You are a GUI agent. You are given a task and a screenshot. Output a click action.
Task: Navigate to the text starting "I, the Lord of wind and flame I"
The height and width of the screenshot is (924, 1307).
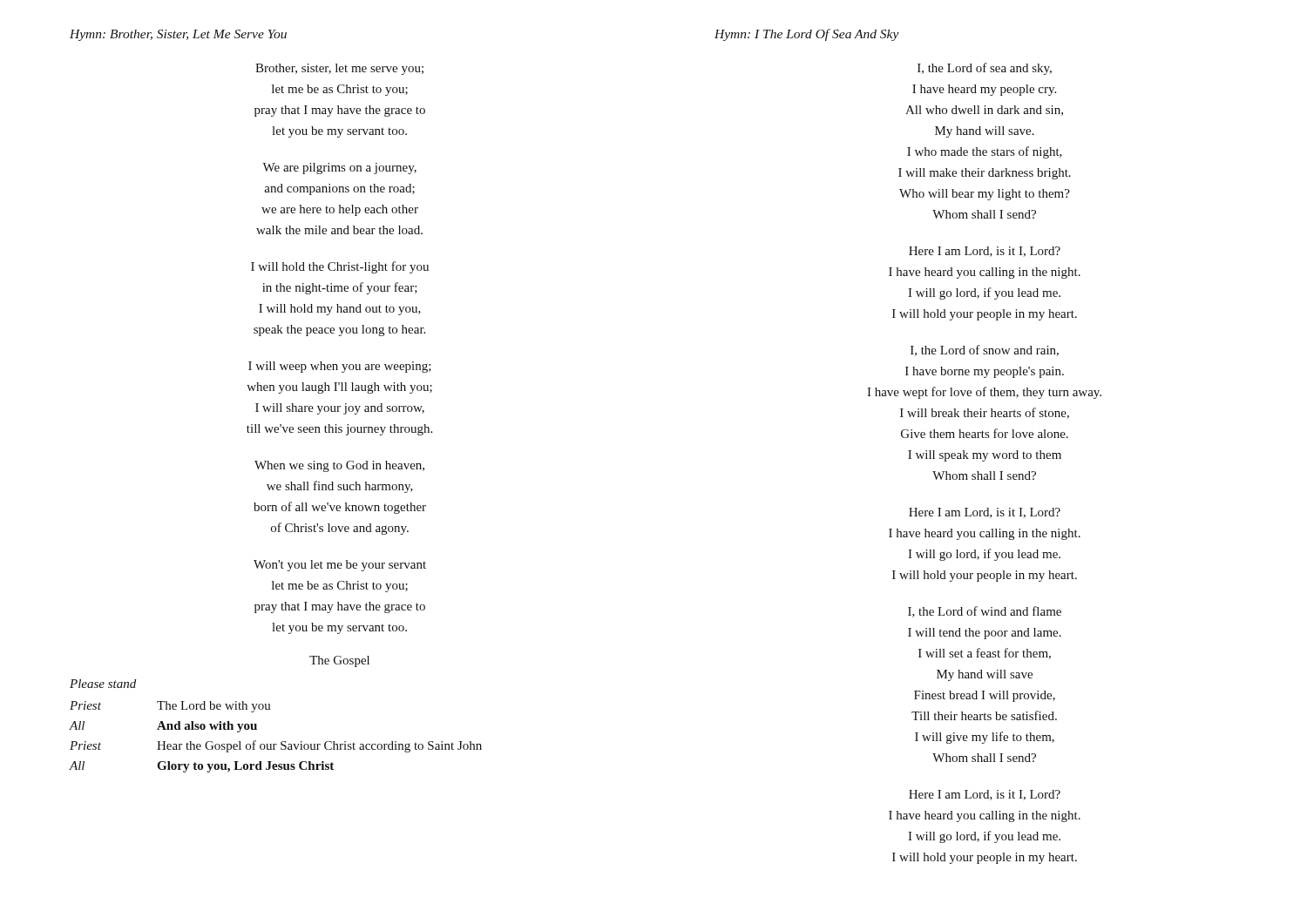(x=985, y=684)
